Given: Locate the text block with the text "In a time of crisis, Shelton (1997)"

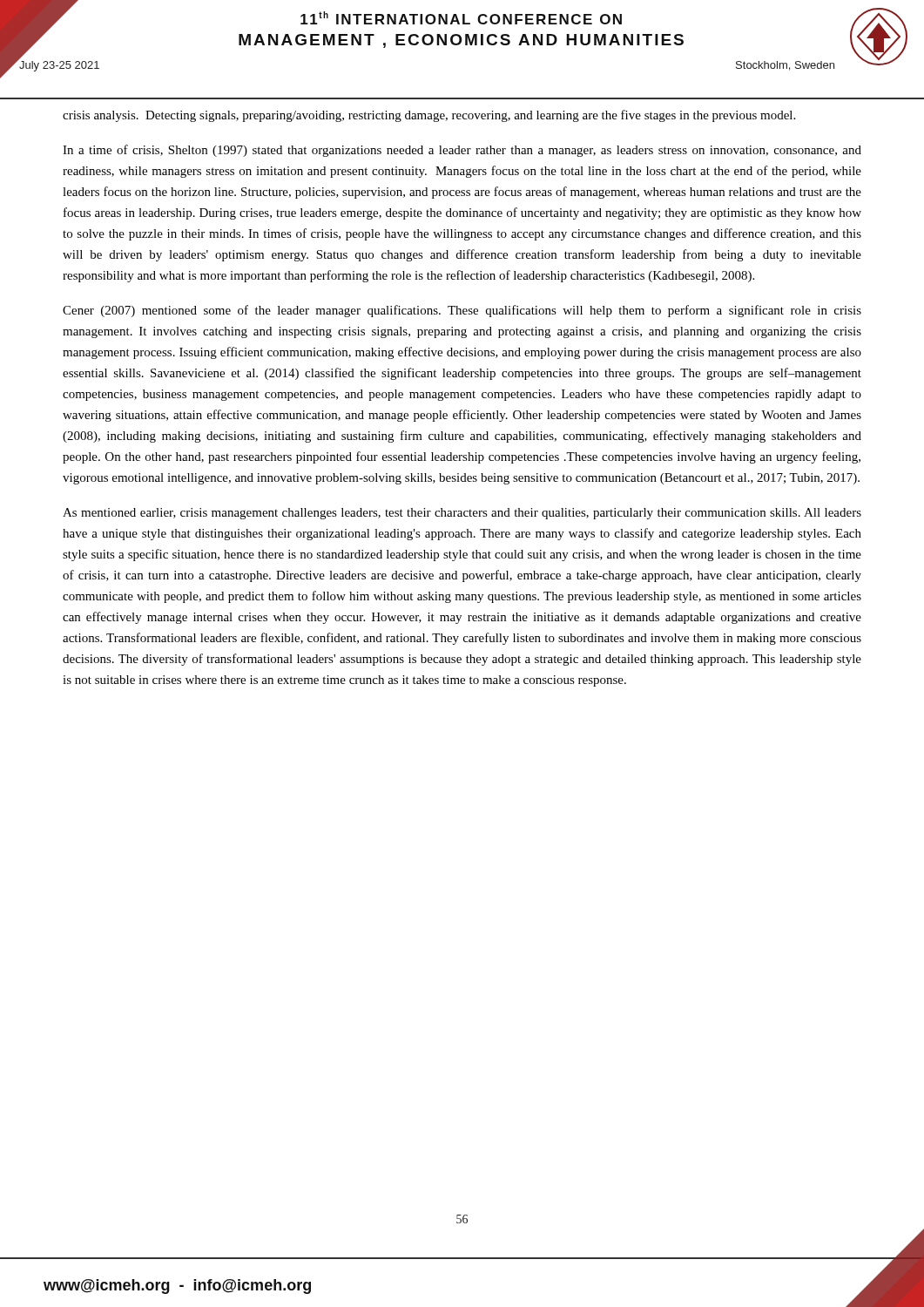Looking at the screenshot, I should coord(462,213).
